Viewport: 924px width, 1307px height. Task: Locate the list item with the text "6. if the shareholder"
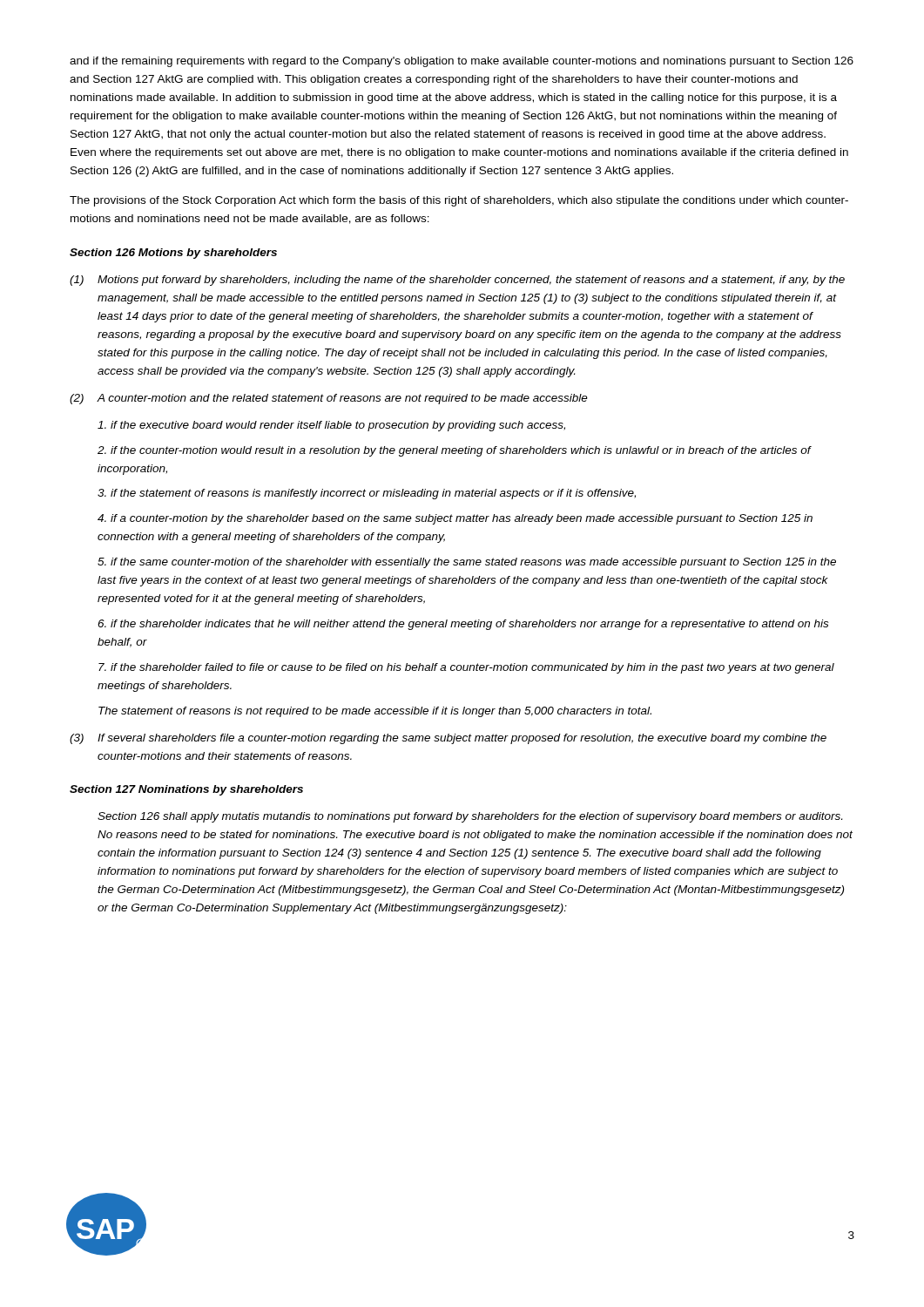[463, 633]
